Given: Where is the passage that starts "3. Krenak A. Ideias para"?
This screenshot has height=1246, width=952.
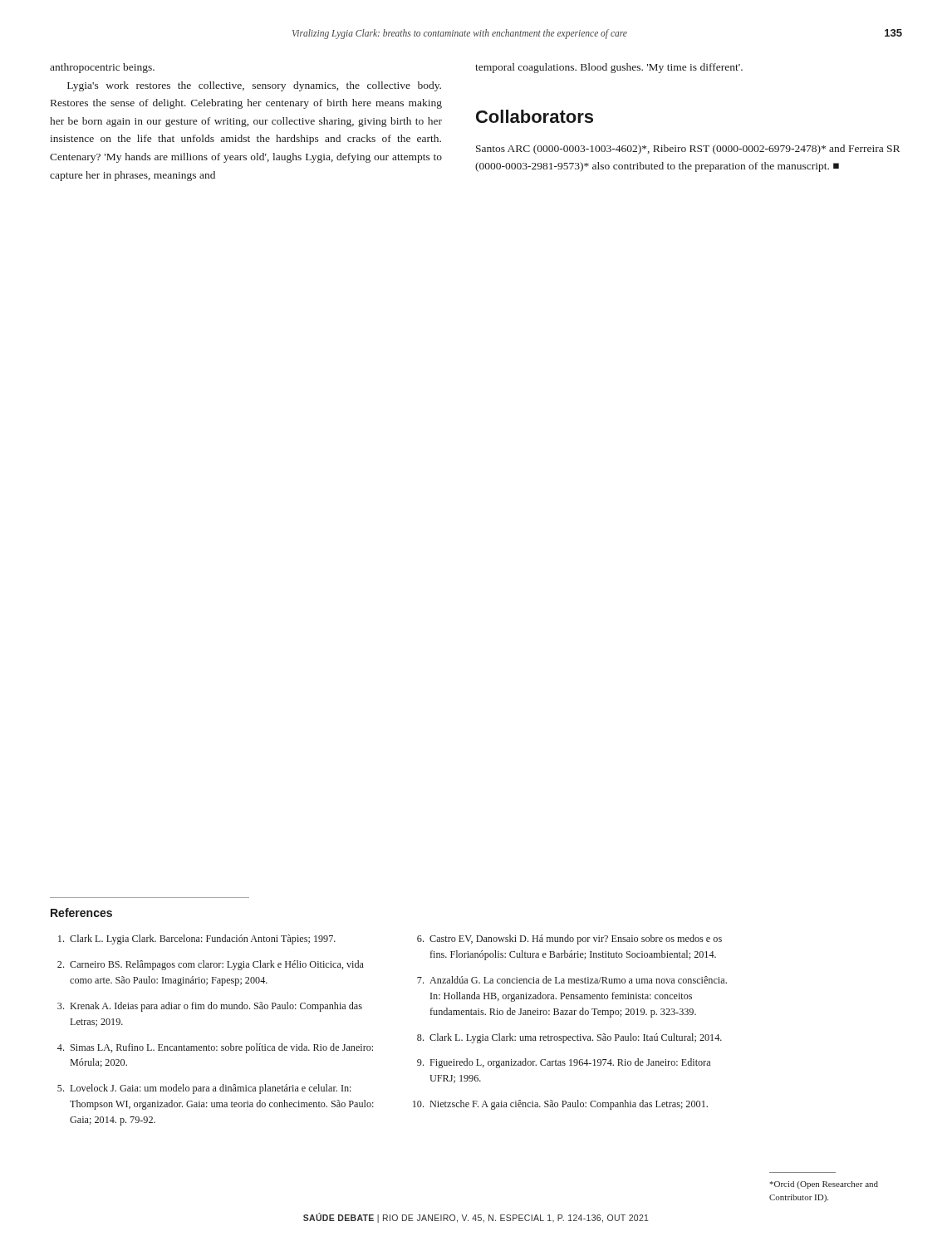Looking at the screenshot, I should 213,1014.
